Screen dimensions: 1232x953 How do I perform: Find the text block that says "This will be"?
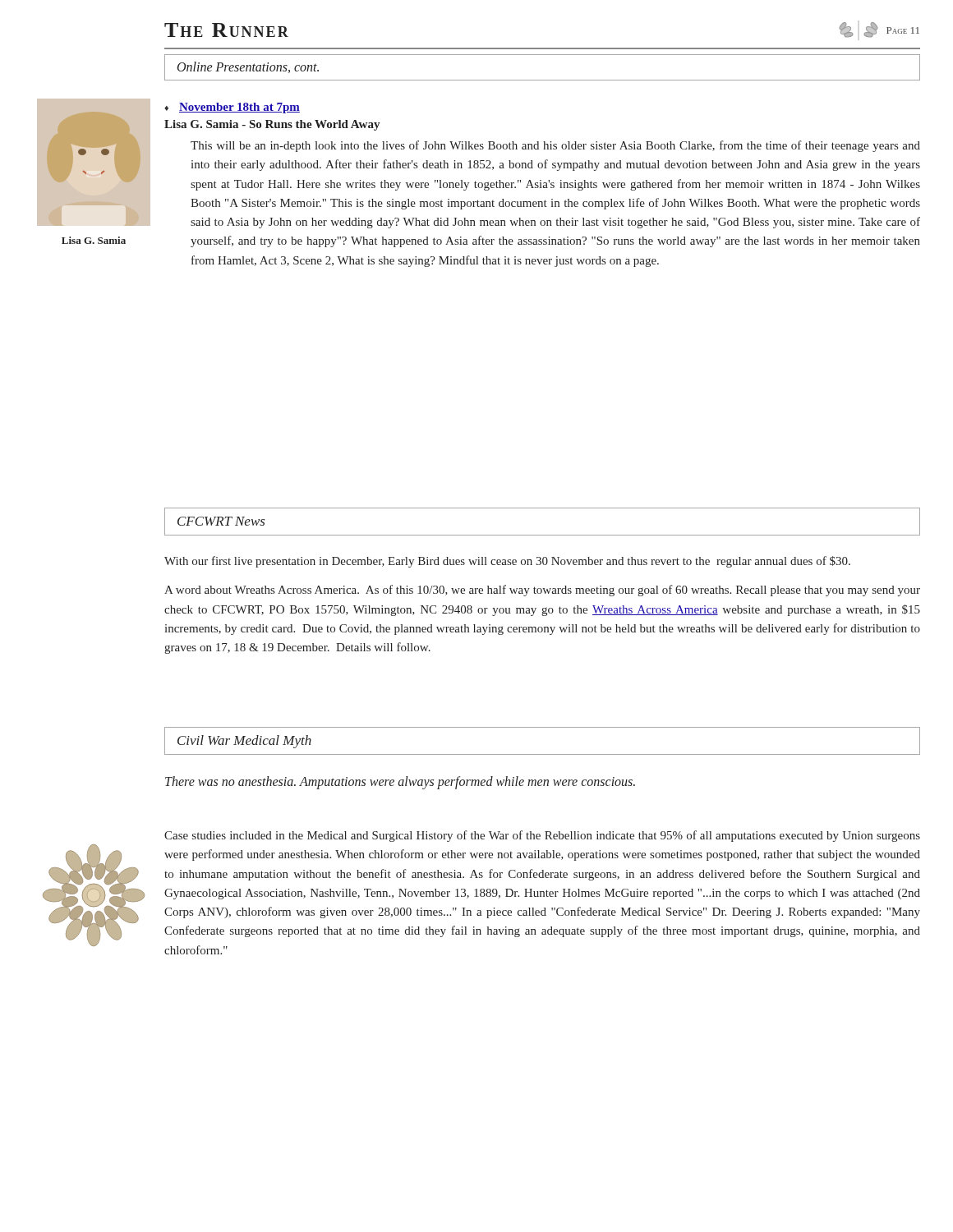click(x=555, y=203)
